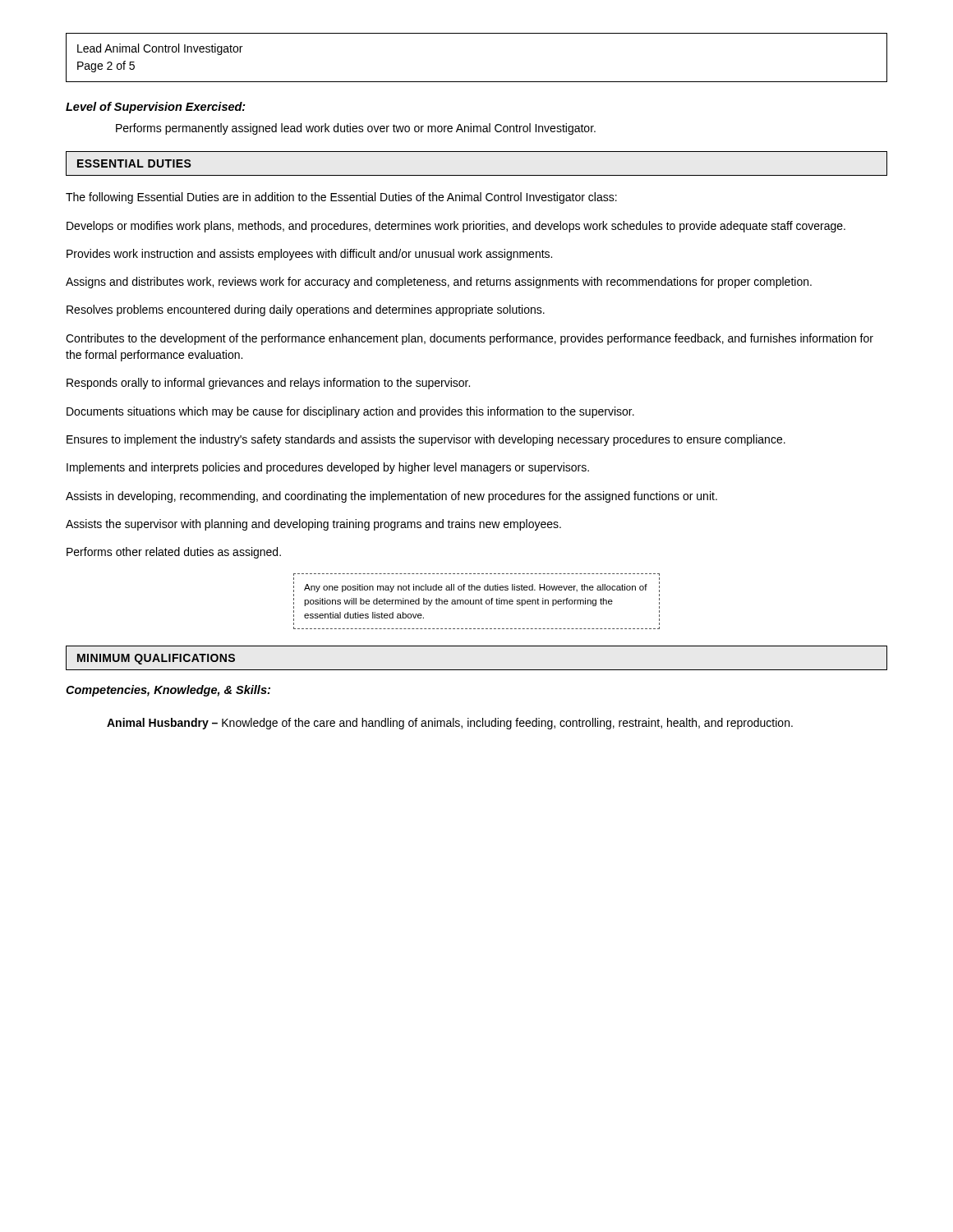Point to the text starting "Implements and interprets"
Viewport: 953px width, 1232px height.
(x=328, y=468)
